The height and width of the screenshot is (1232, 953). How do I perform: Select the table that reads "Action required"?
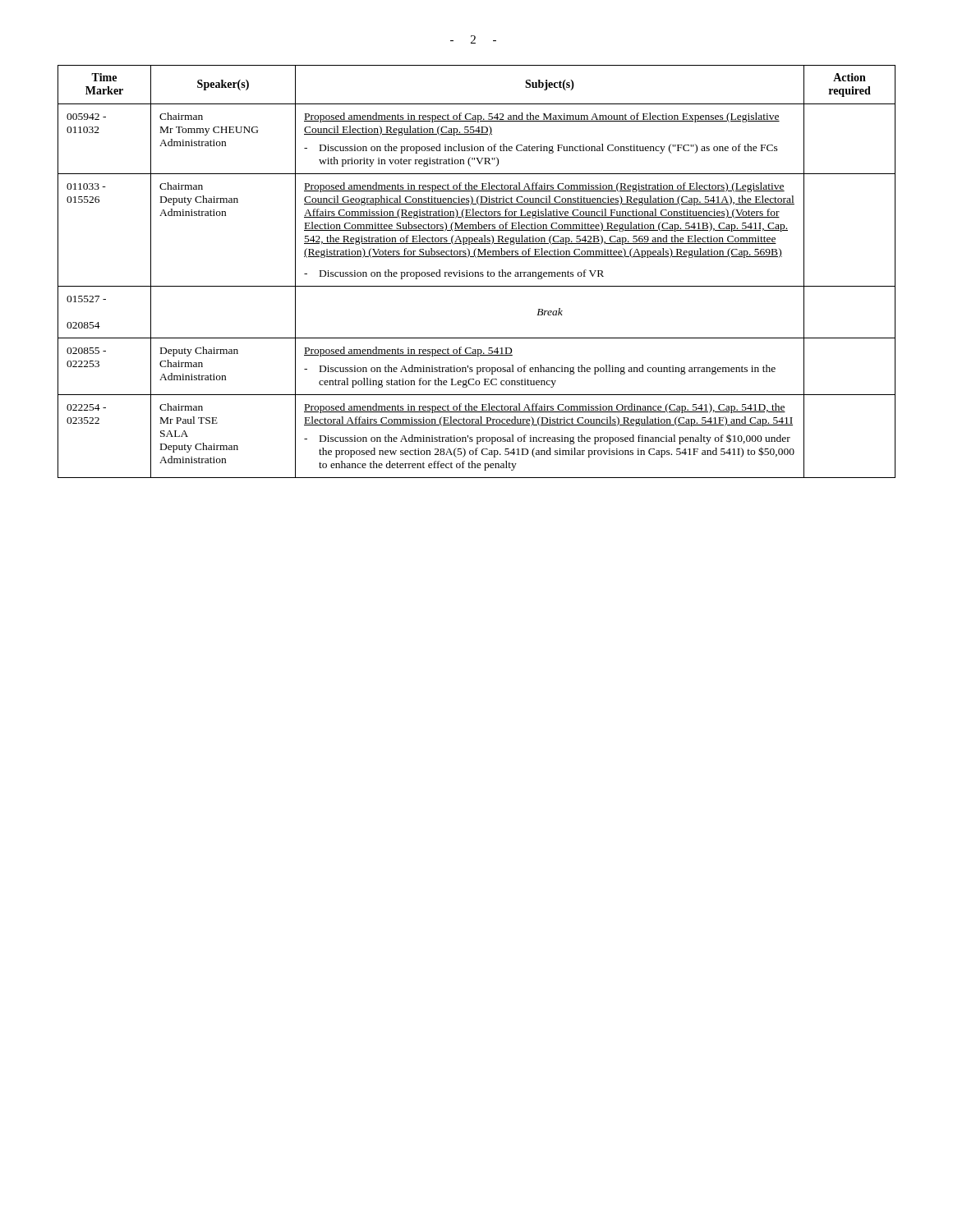(x=476, y=271)
